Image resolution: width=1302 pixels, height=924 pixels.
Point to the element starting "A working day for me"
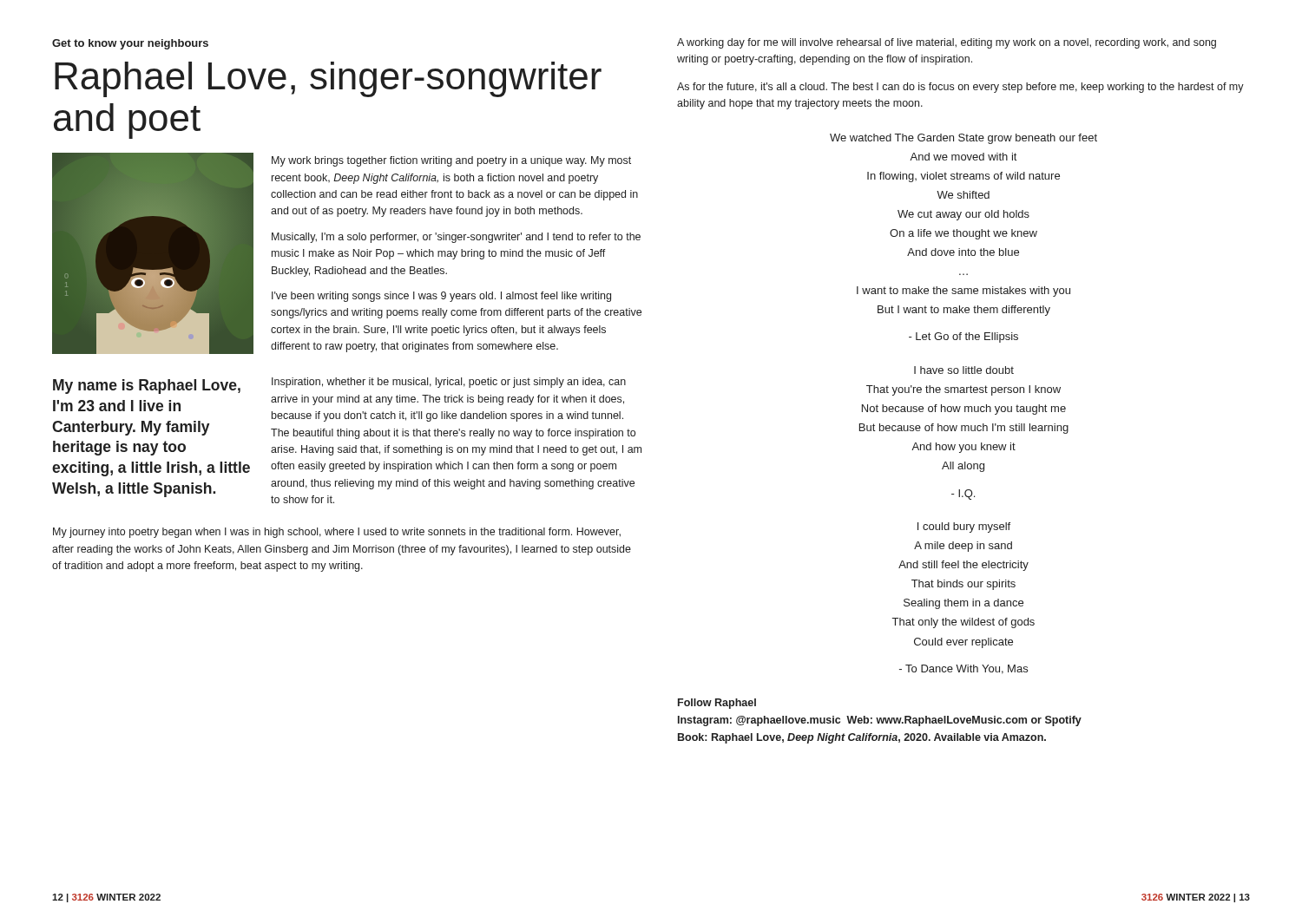[x=947, y=51]
